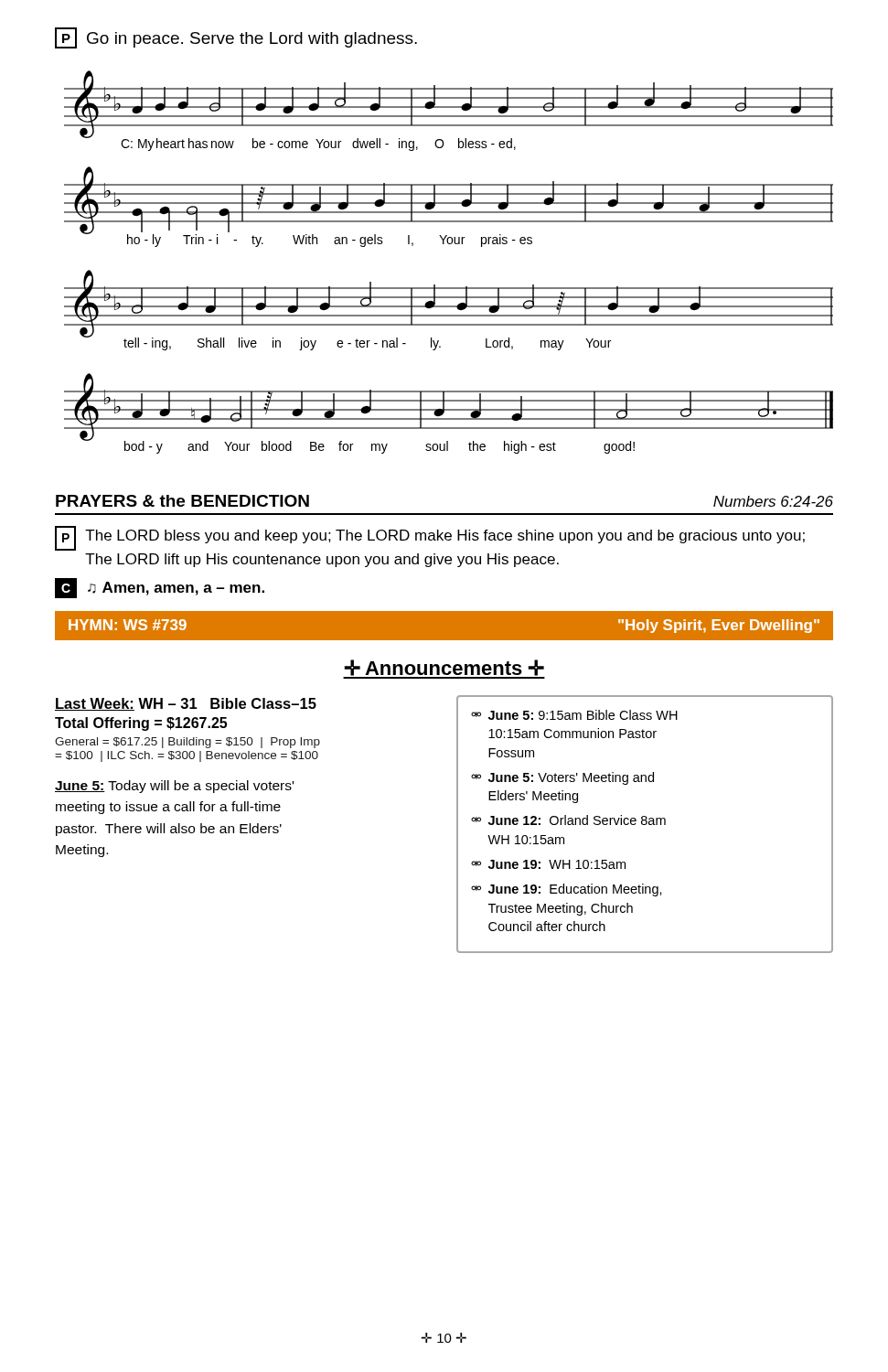
Task: Select the list item that says "⚮ June 5: Voters' Meeting andElders' Meeting"
Action: pos(563,787)
